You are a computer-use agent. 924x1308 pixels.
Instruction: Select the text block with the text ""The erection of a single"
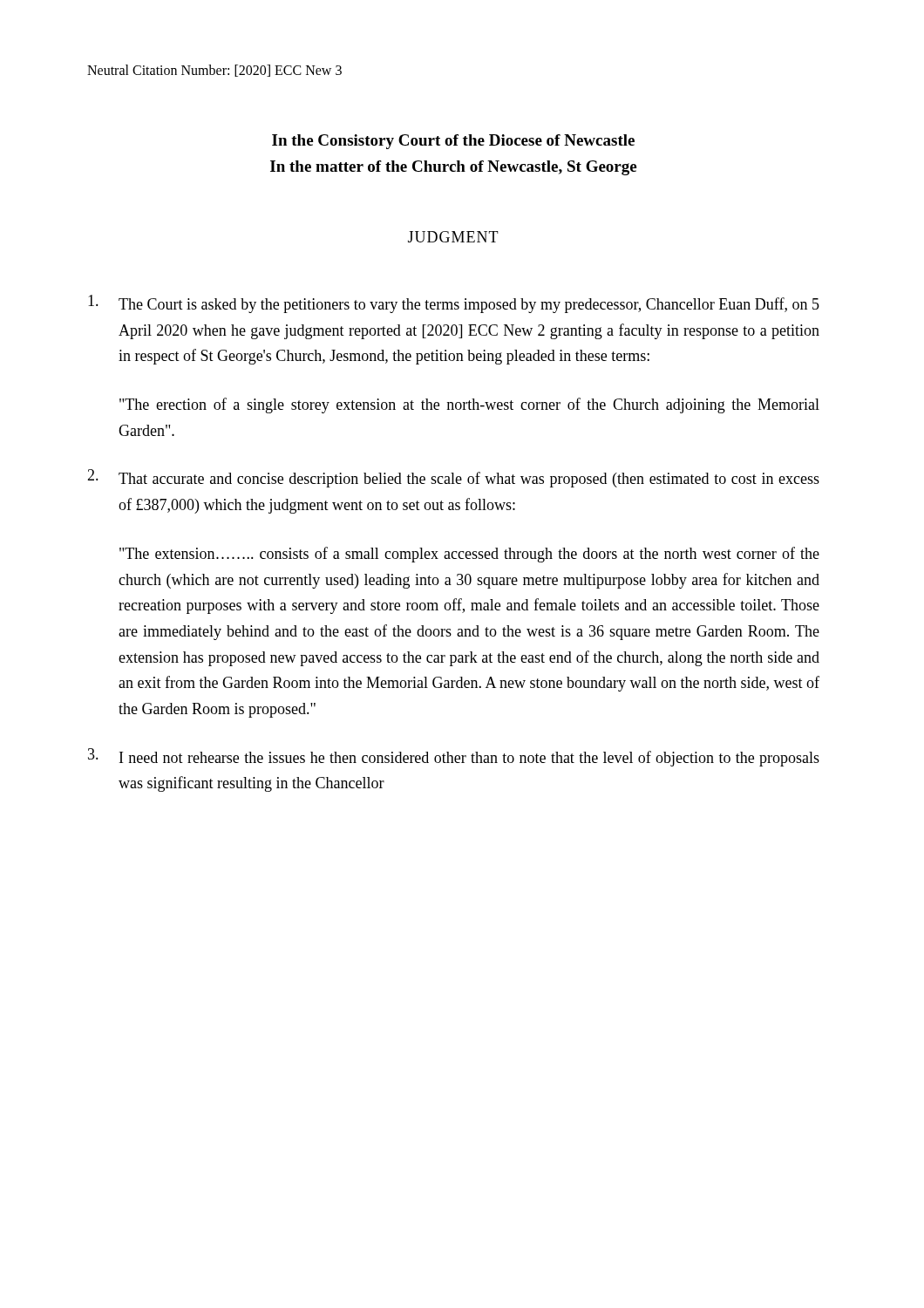point(469,418)
